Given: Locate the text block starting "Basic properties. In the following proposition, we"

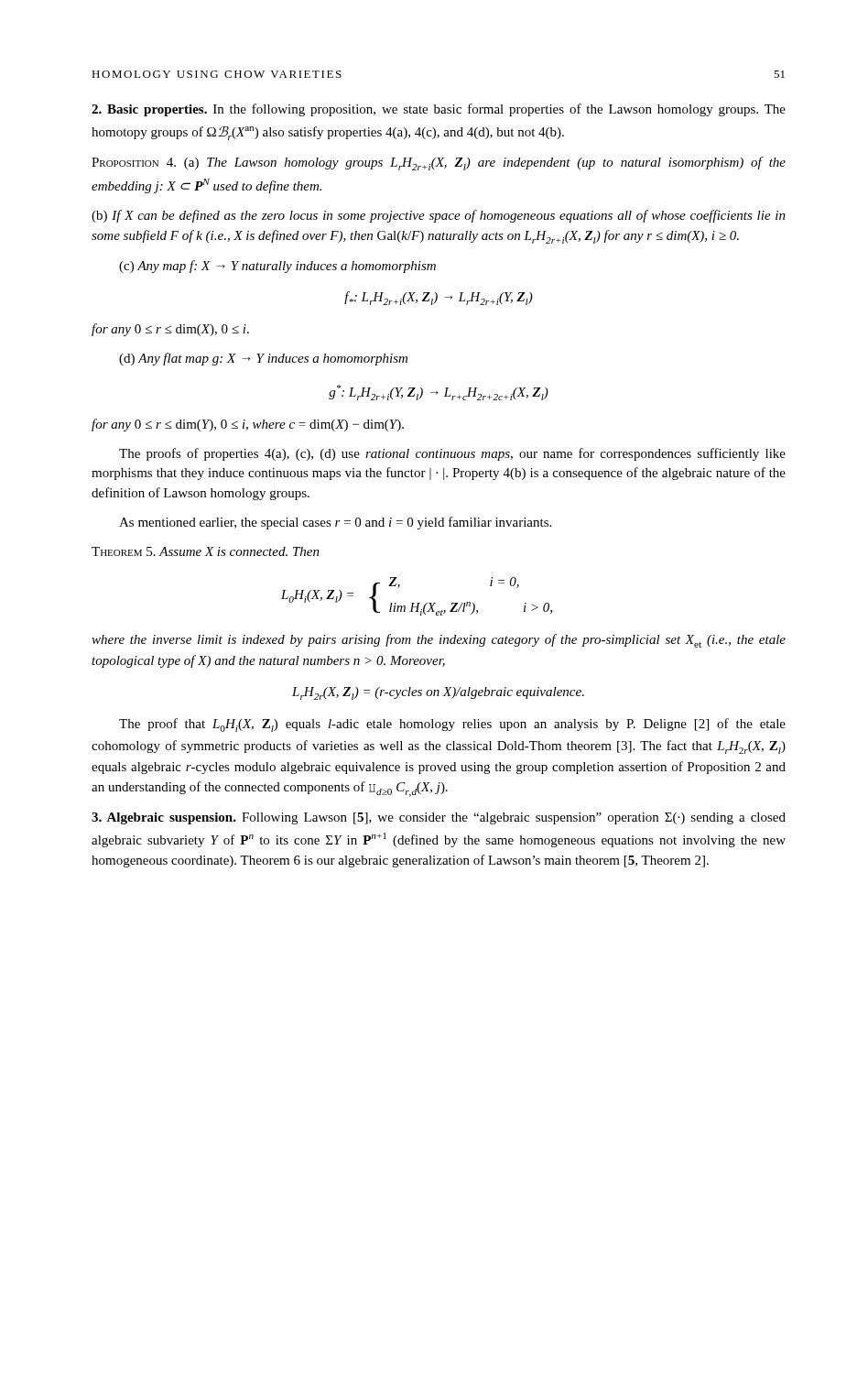Looking at the screenshot, I should point(439,122).
